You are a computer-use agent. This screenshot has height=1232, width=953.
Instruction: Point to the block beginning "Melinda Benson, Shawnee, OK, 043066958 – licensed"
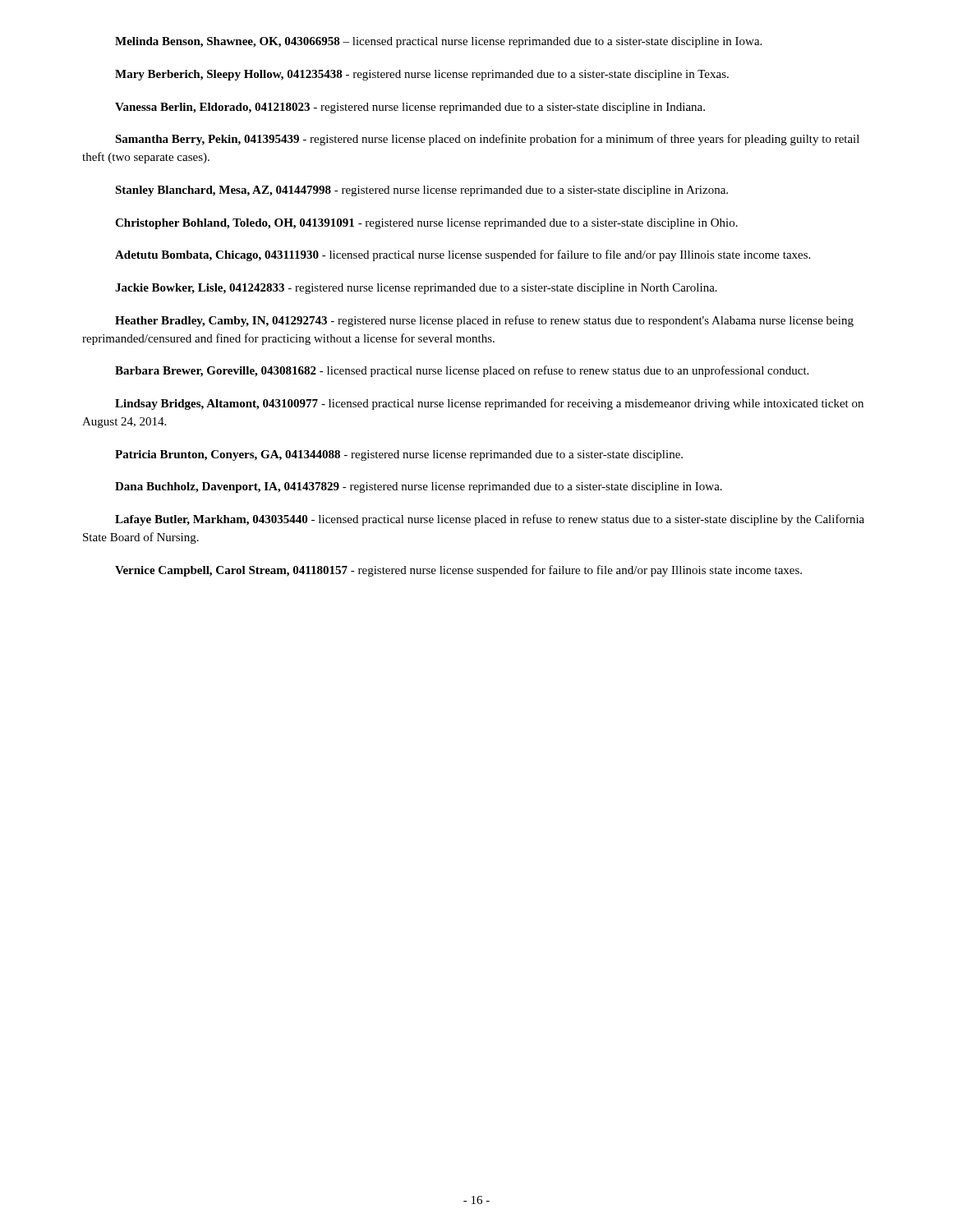[x=476, y=42]
